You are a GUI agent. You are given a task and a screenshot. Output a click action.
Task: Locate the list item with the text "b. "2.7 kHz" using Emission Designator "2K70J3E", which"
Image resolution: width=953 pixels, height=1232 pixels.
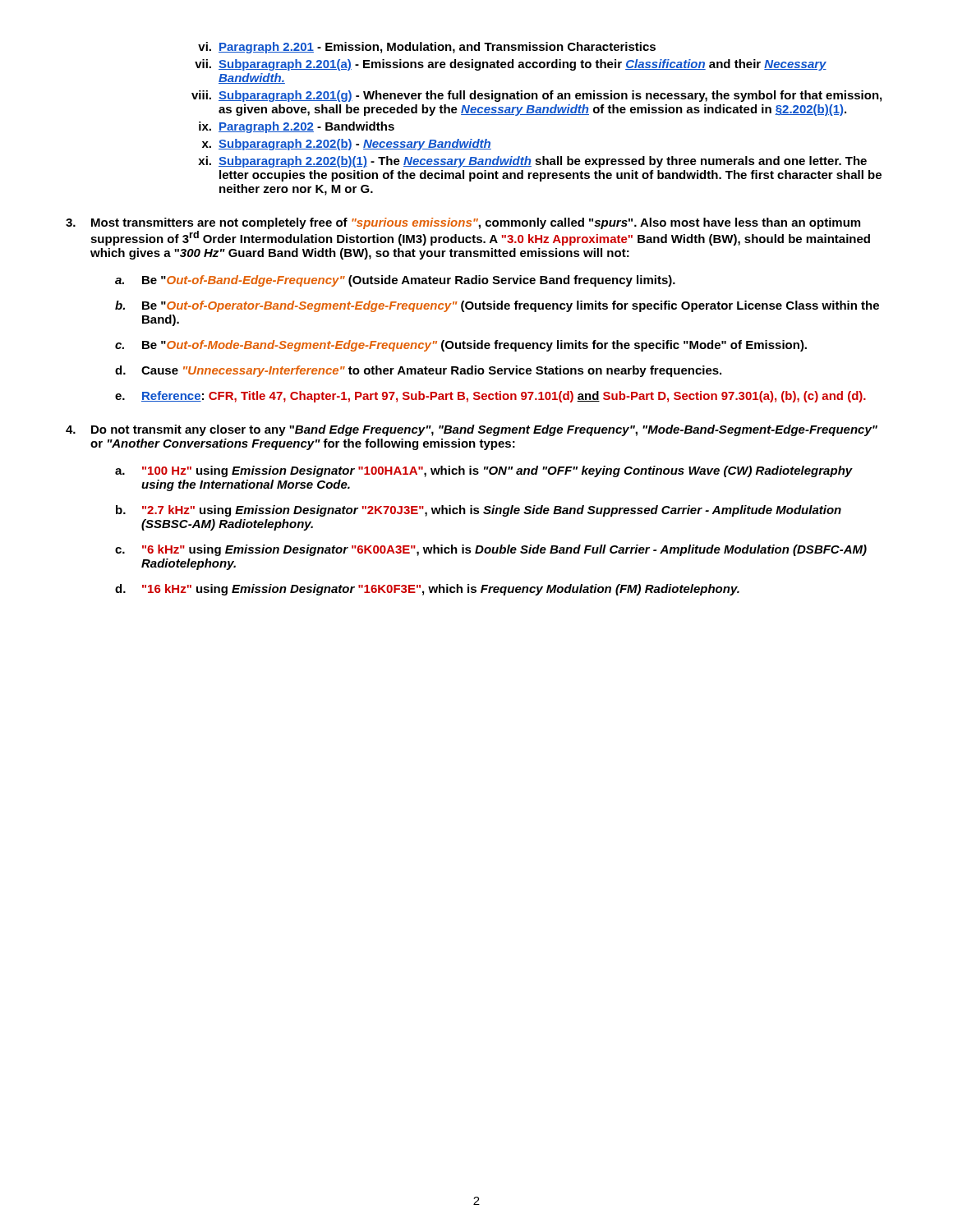point(501,517)
